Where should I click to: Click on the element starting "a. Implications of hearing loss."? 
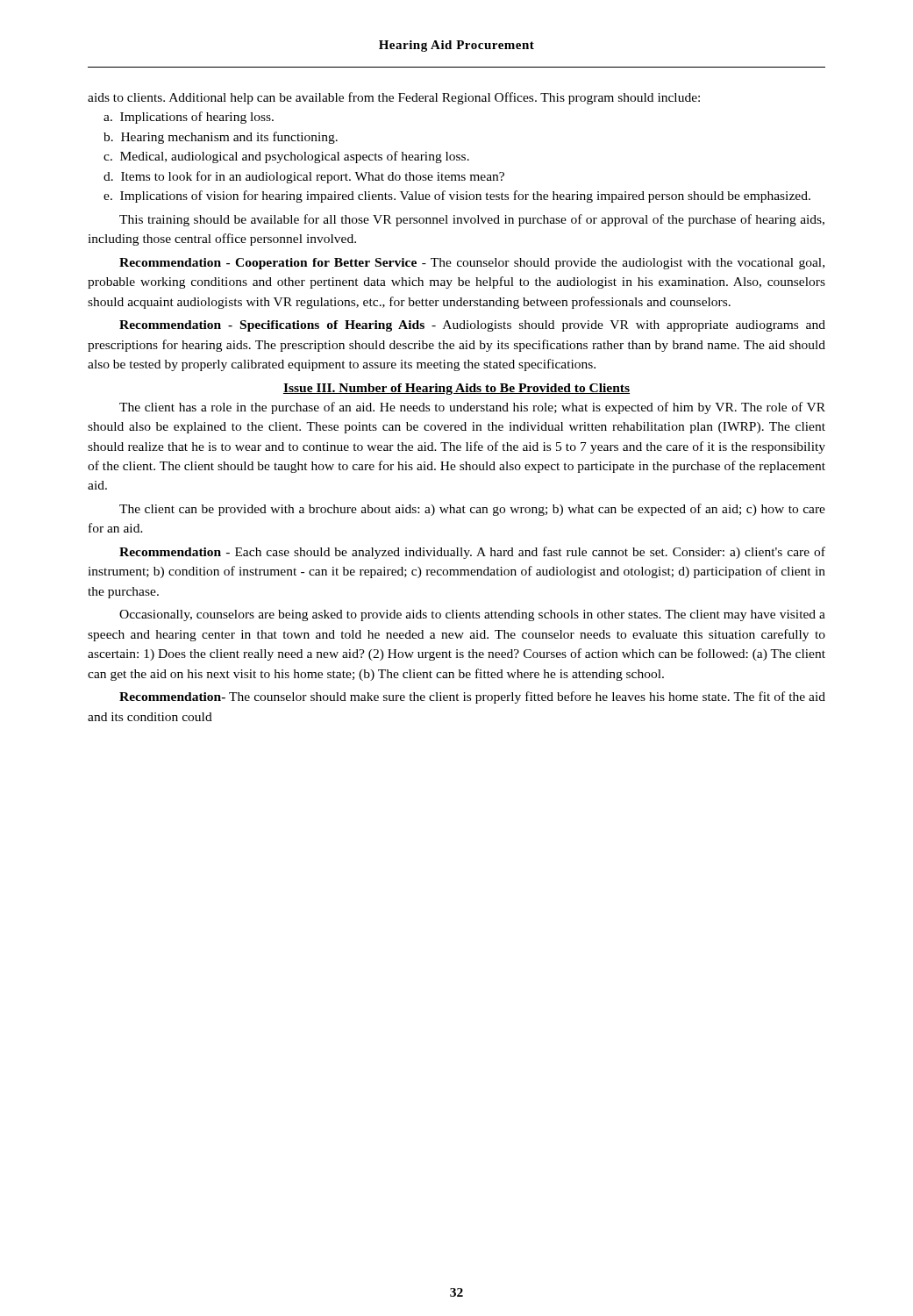pos(189,117)
